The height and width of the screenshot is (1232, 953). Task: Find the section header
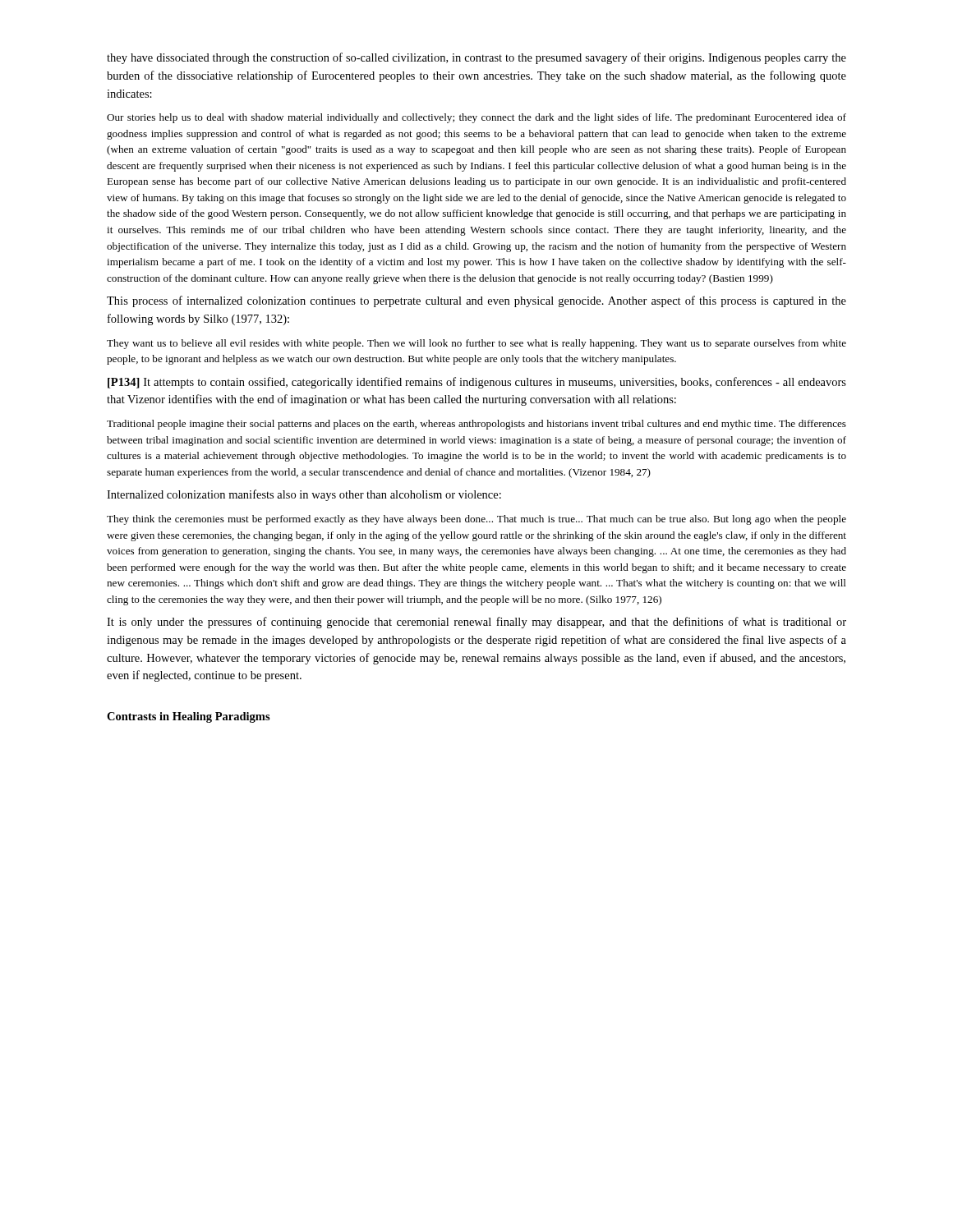tap(188, 716)
